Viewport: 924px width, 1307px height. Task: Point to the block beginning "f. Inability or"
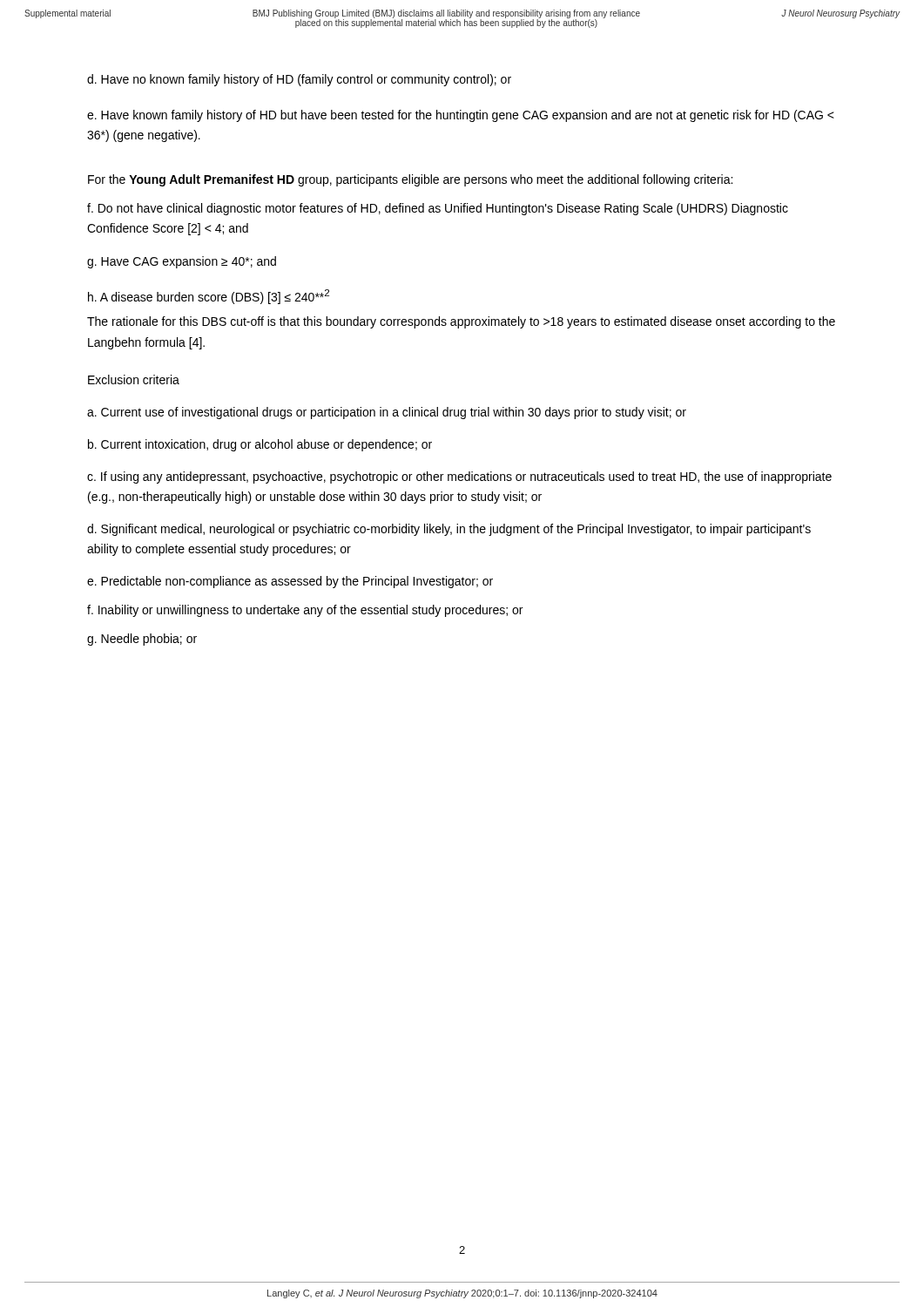click(x=305, y=610)
